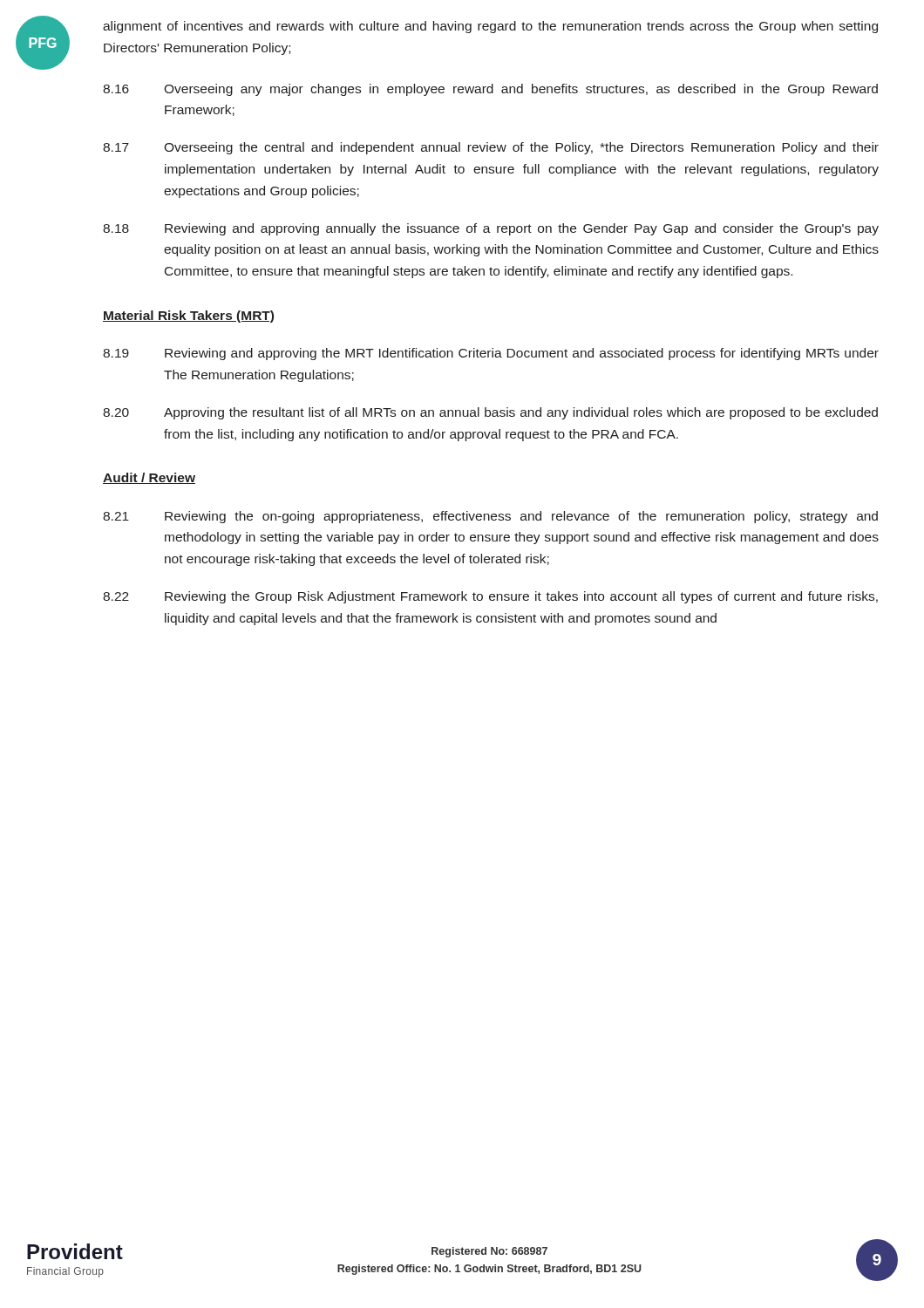Point to the block beginning "8.19 Reviewing and approving"
Screen dimensions: 1308x924
[x=491, y=364]
